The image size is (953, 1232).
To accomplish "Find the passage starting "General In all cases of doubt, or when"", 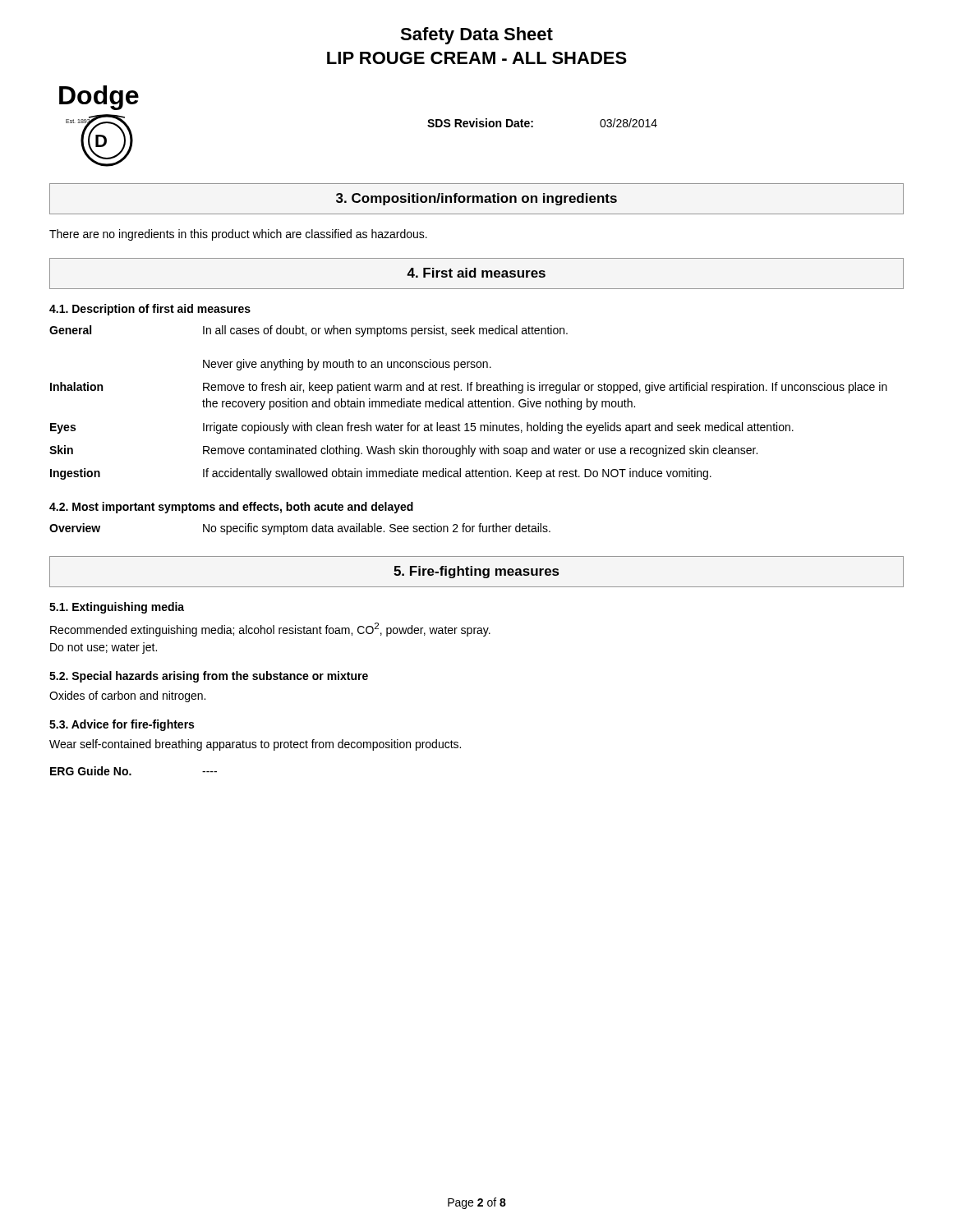I will [x=308, y=331].
